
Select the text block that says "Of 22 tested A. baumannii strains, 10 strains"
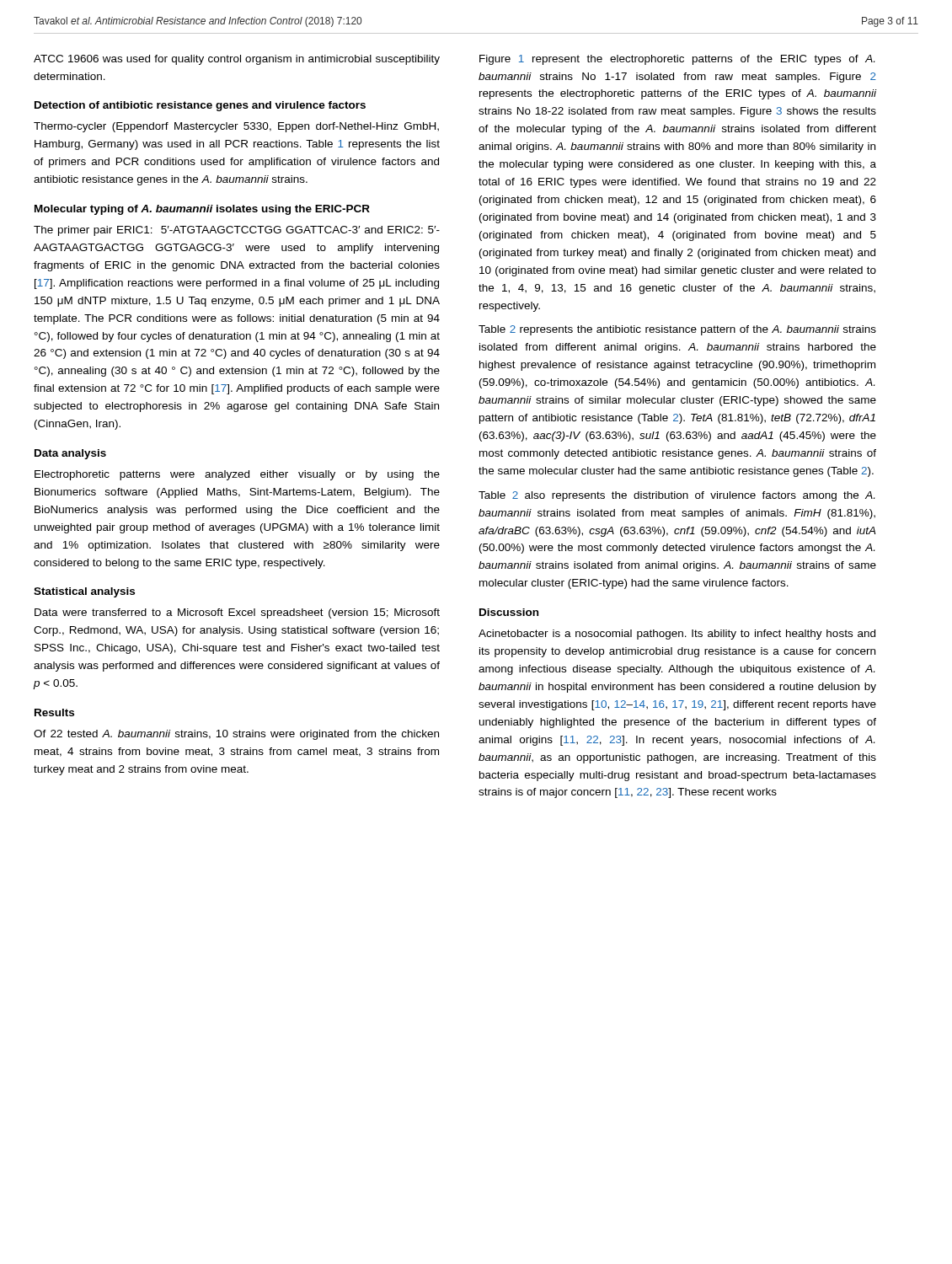click(x=237, y=752)
